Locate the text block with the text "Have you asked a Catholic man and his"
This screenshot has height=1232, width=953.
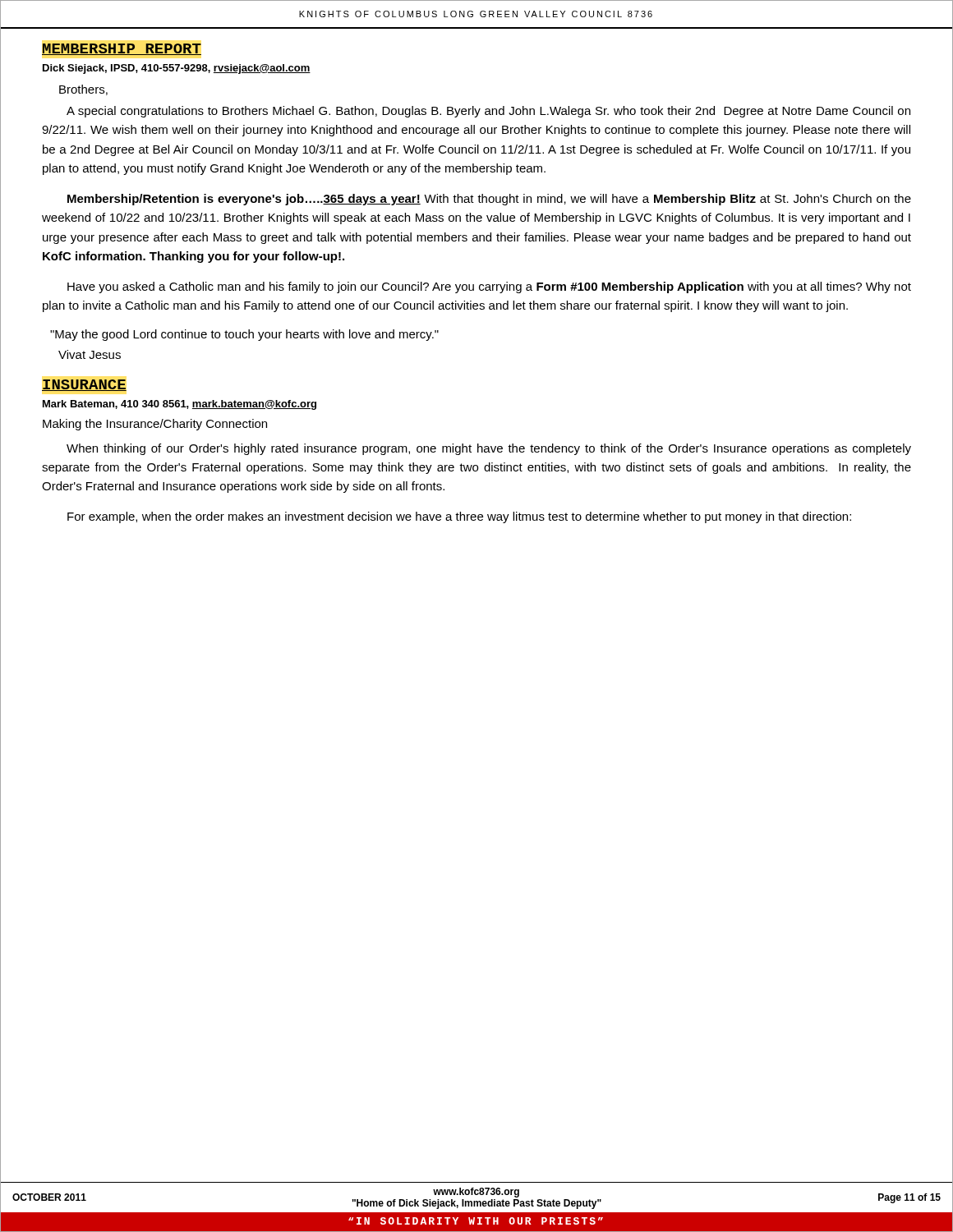tap(476, 296)
